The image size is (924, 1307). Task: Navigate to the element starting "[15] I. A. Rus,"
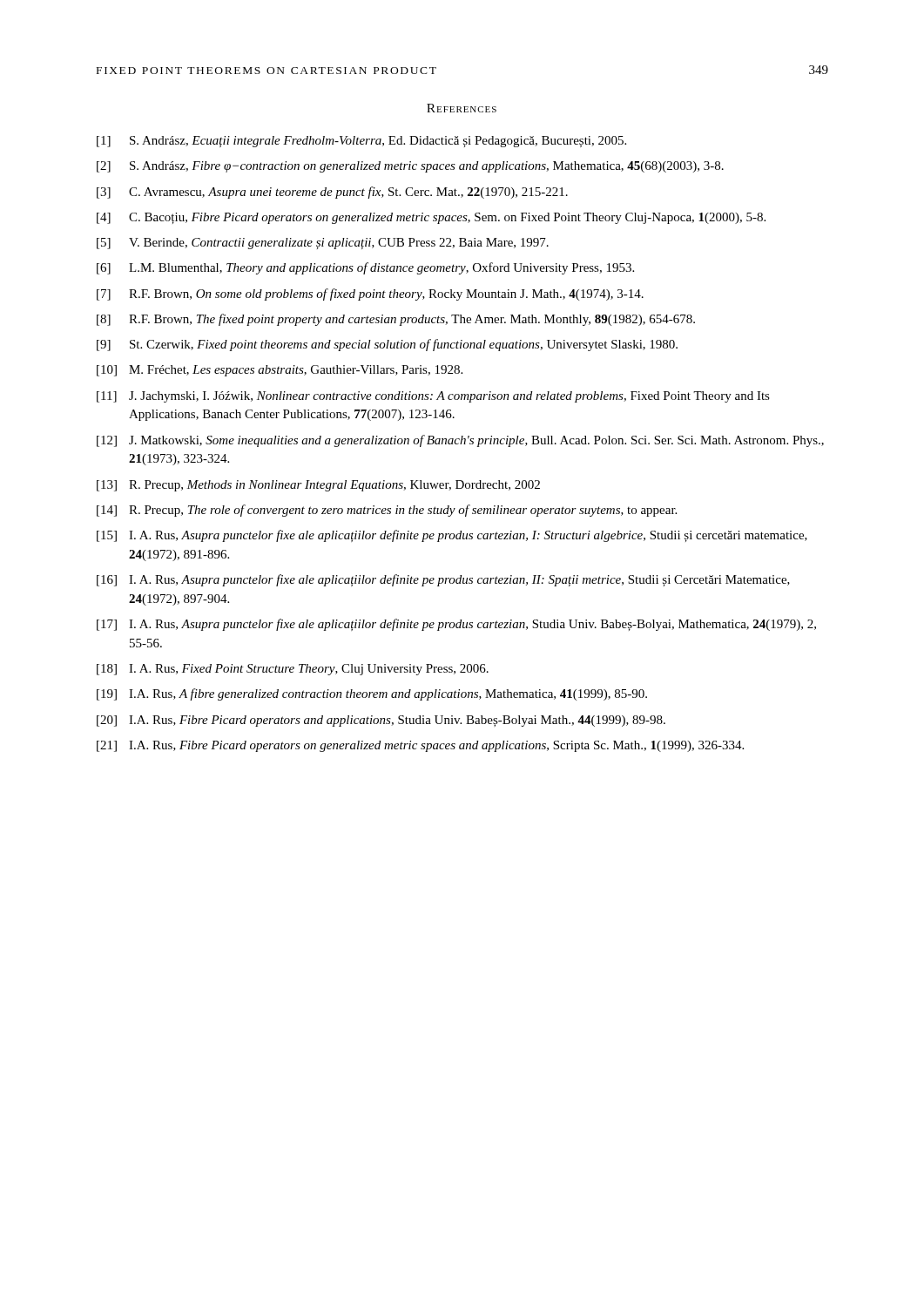click(x=462, y=545)
